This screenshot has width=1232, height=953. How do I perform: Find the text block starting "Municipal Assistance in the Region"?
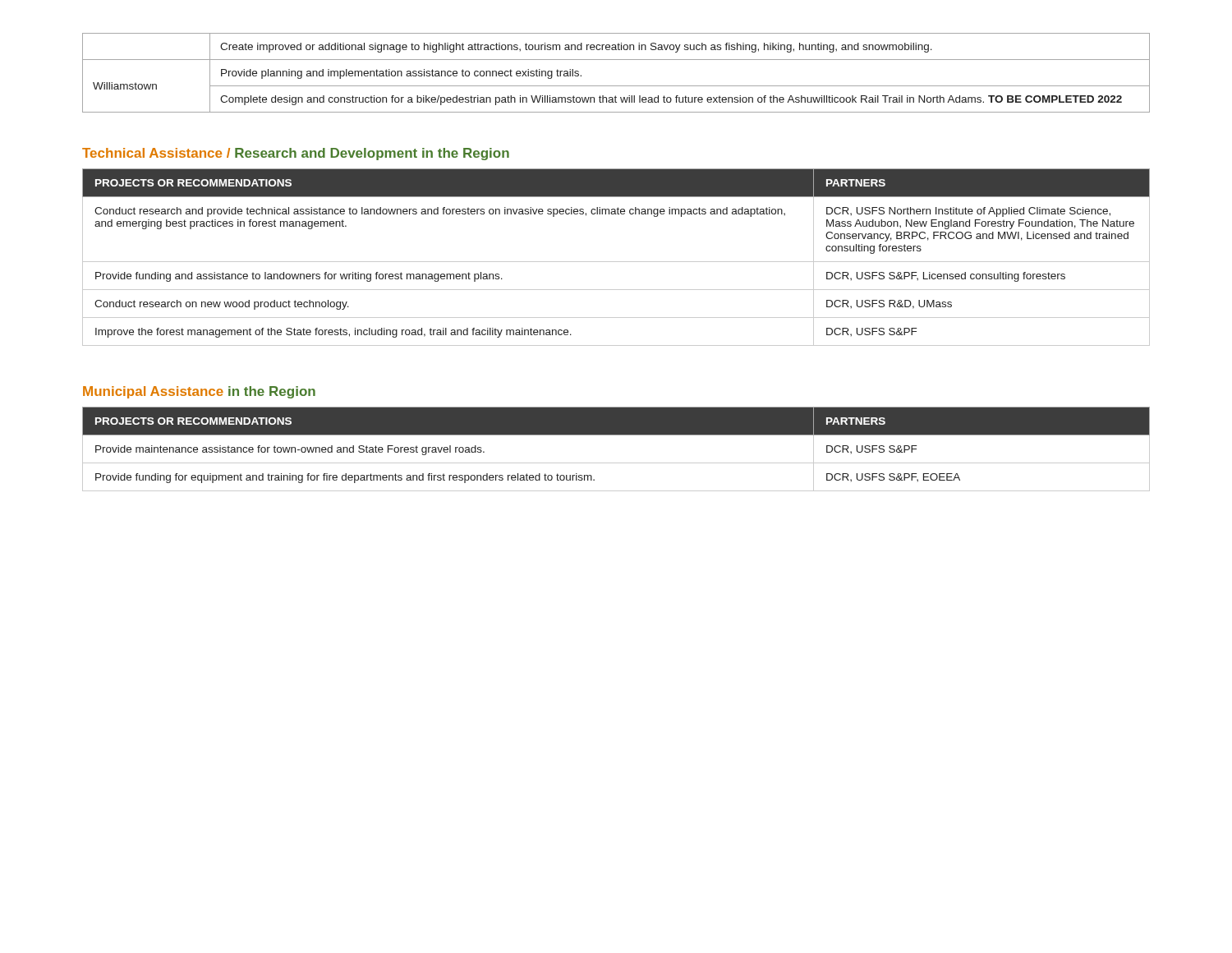(x=199, y=391)
